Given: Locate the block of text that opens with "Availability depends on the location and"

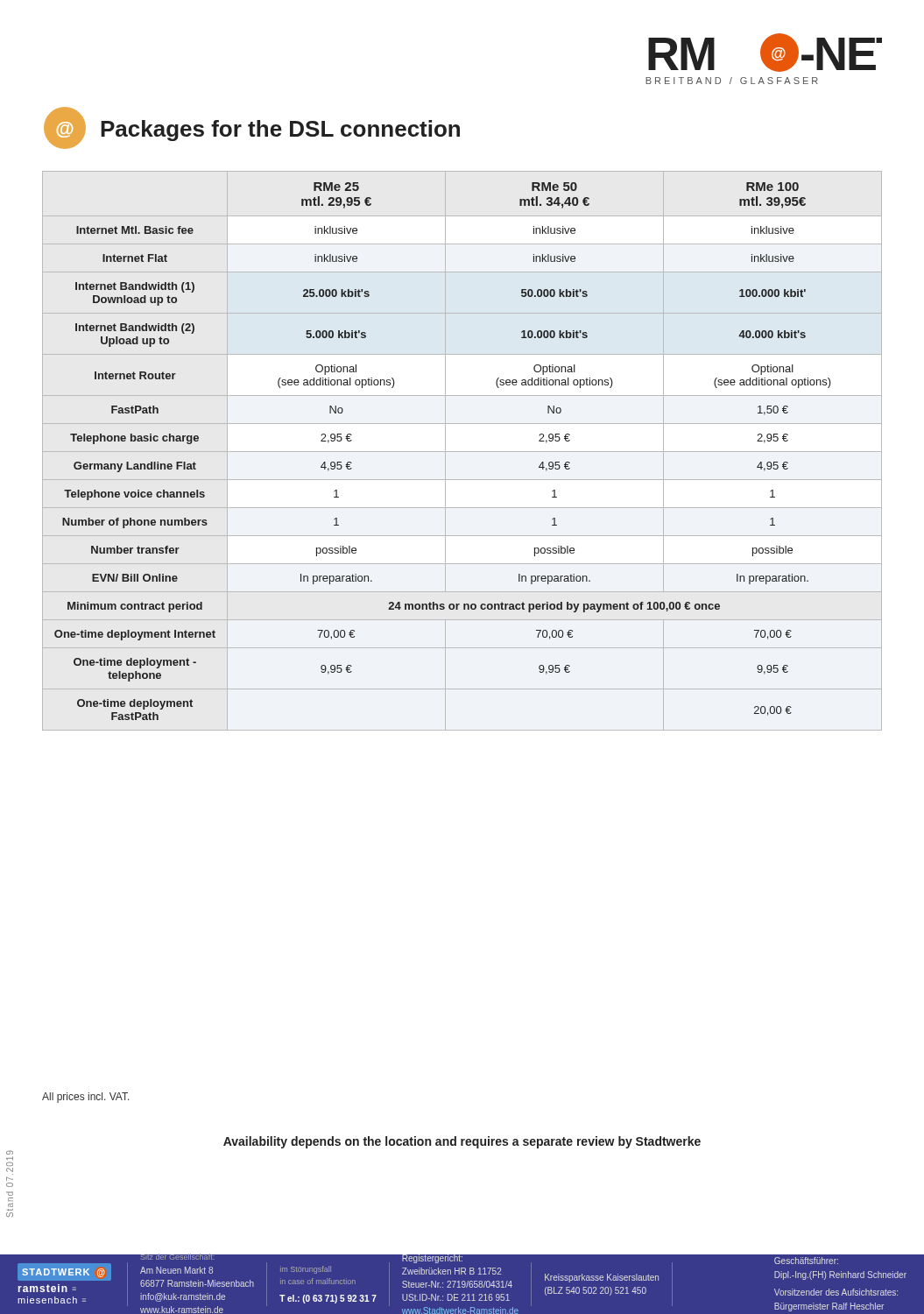Looking at the screenshot, I should pyautogui.click(x=462, y=1141).
